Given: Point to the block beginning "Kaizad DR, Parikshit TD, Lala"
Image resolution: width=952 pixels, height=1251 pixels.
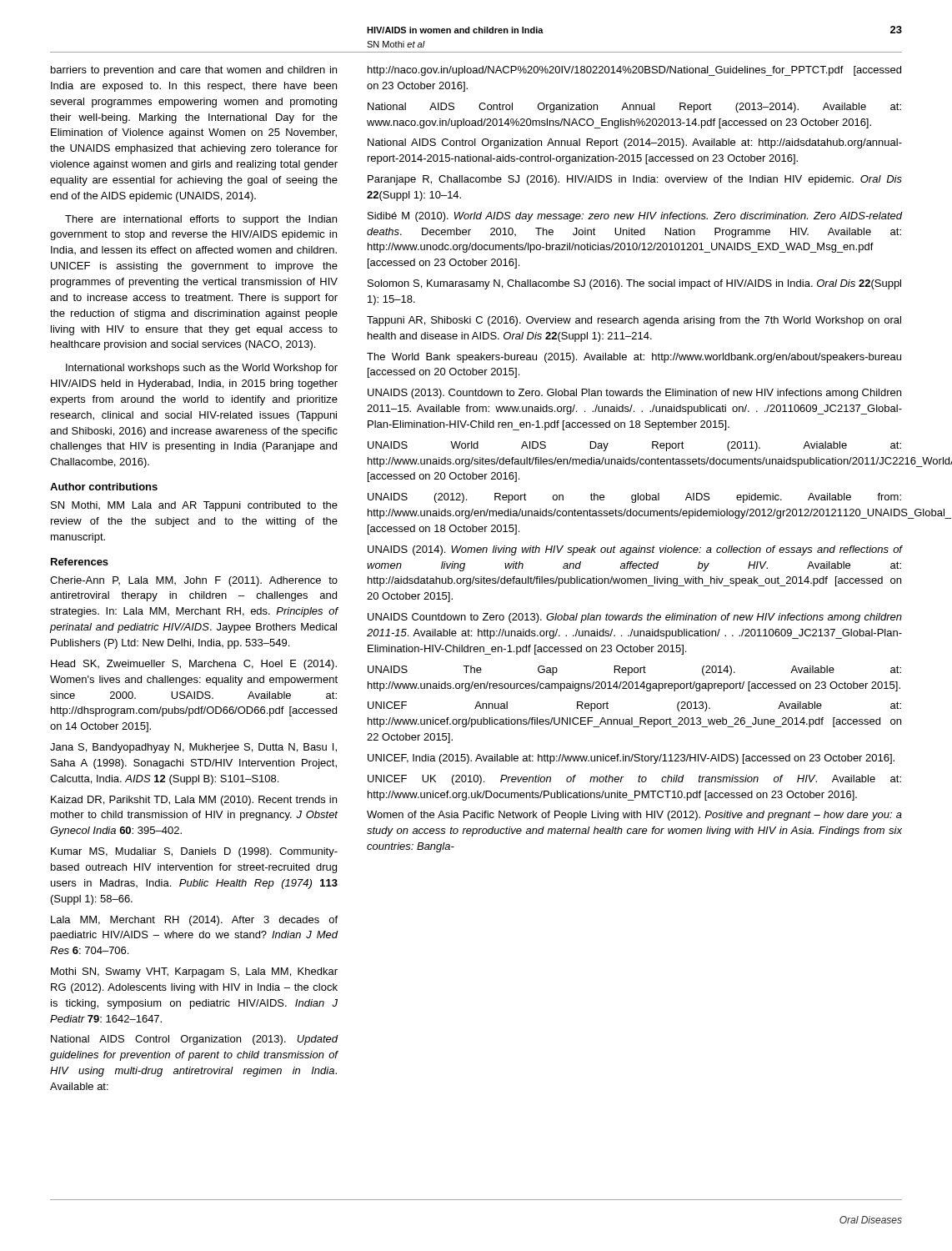Looking at the screenshot, I should pyautogui.click(x=194, y=815).
